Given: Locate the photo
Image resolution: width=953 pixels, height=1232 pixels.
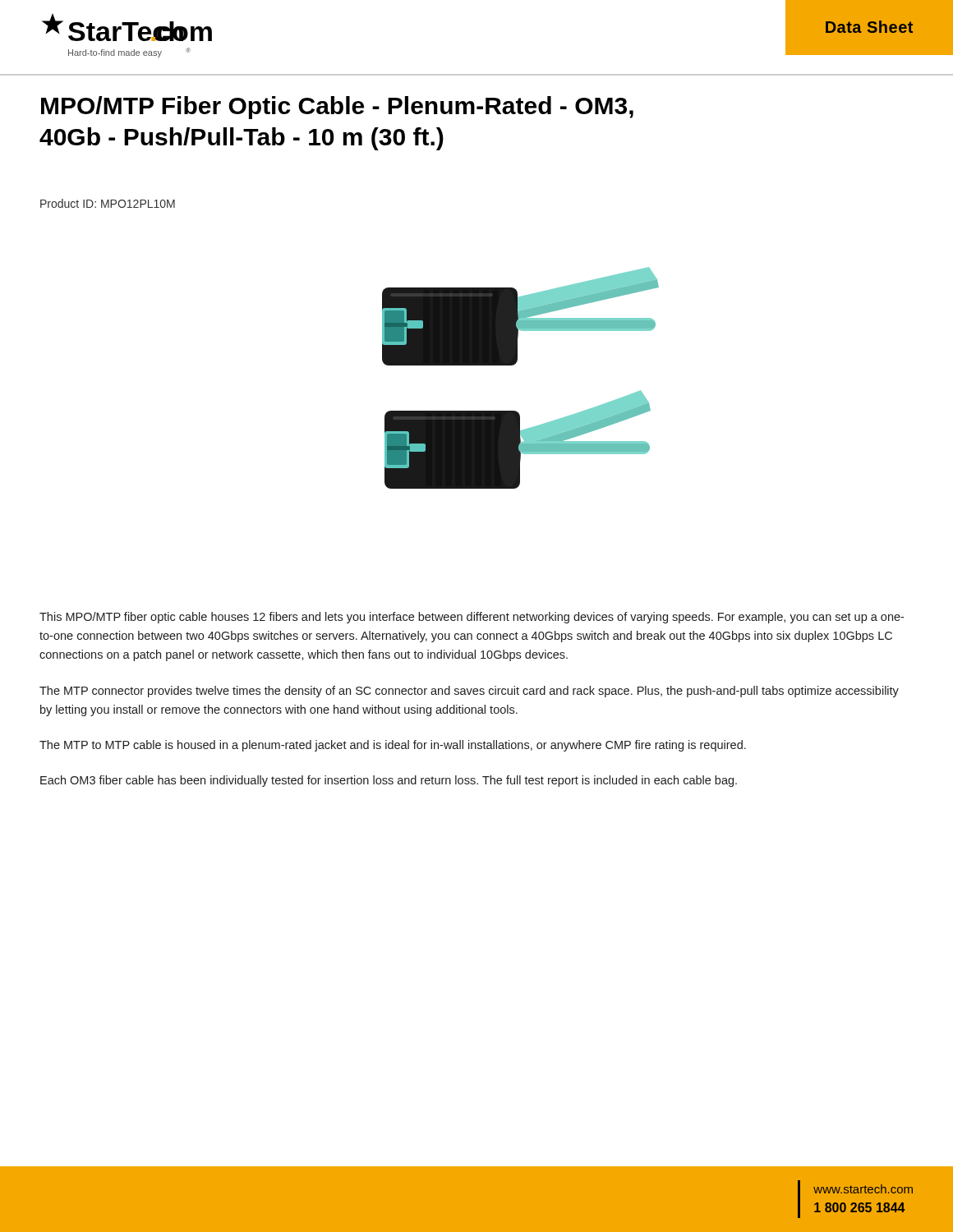Looking at the screenshot, I should click(476, 402).
